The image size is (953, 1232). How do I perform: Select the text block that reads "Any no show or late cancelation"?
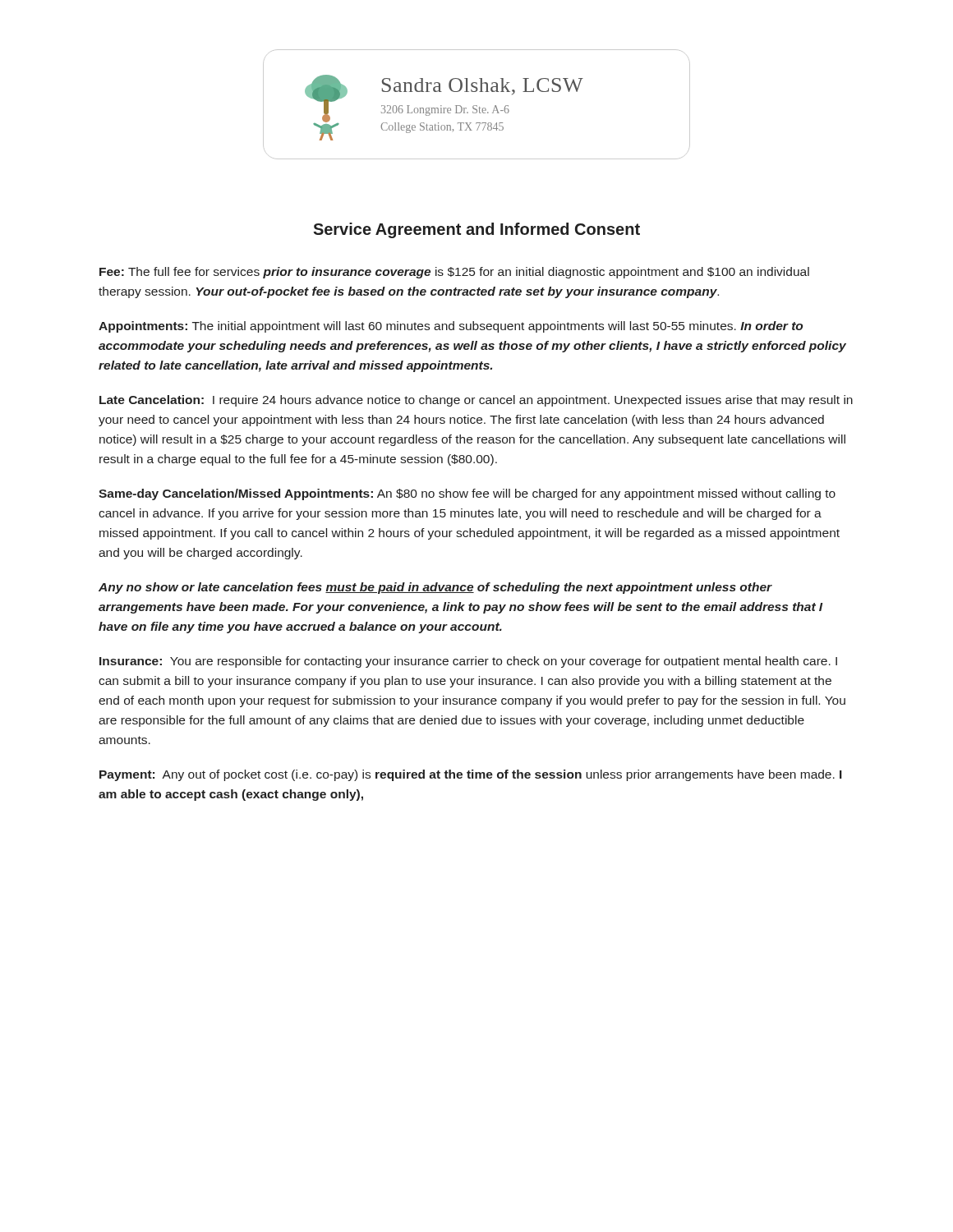pyautogui.click(x=461, y=607)
